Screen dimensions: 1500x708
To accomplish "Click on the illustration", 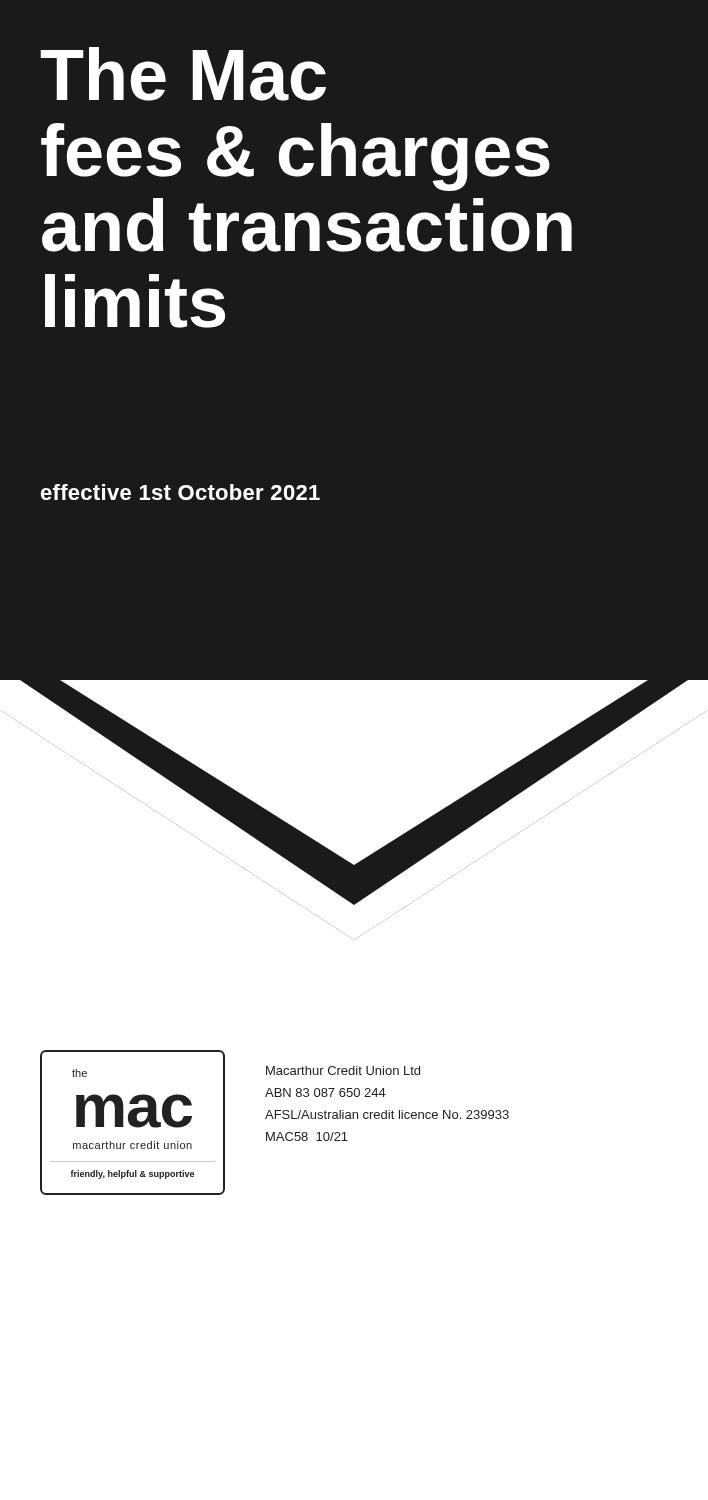I will [354, 835].
